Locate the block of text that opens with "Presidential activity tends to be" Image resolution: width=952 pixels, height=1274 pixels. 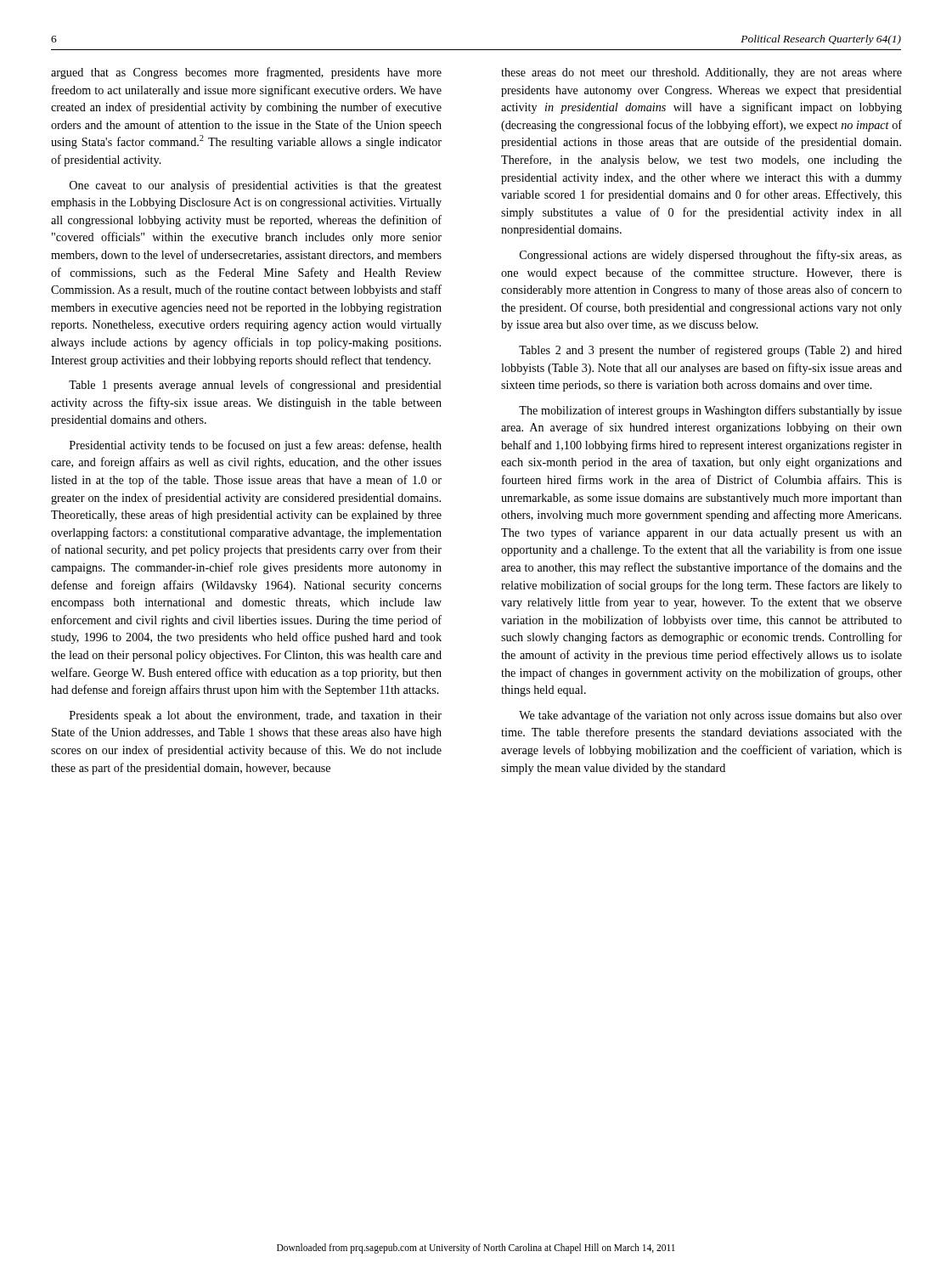pos(246,568)
